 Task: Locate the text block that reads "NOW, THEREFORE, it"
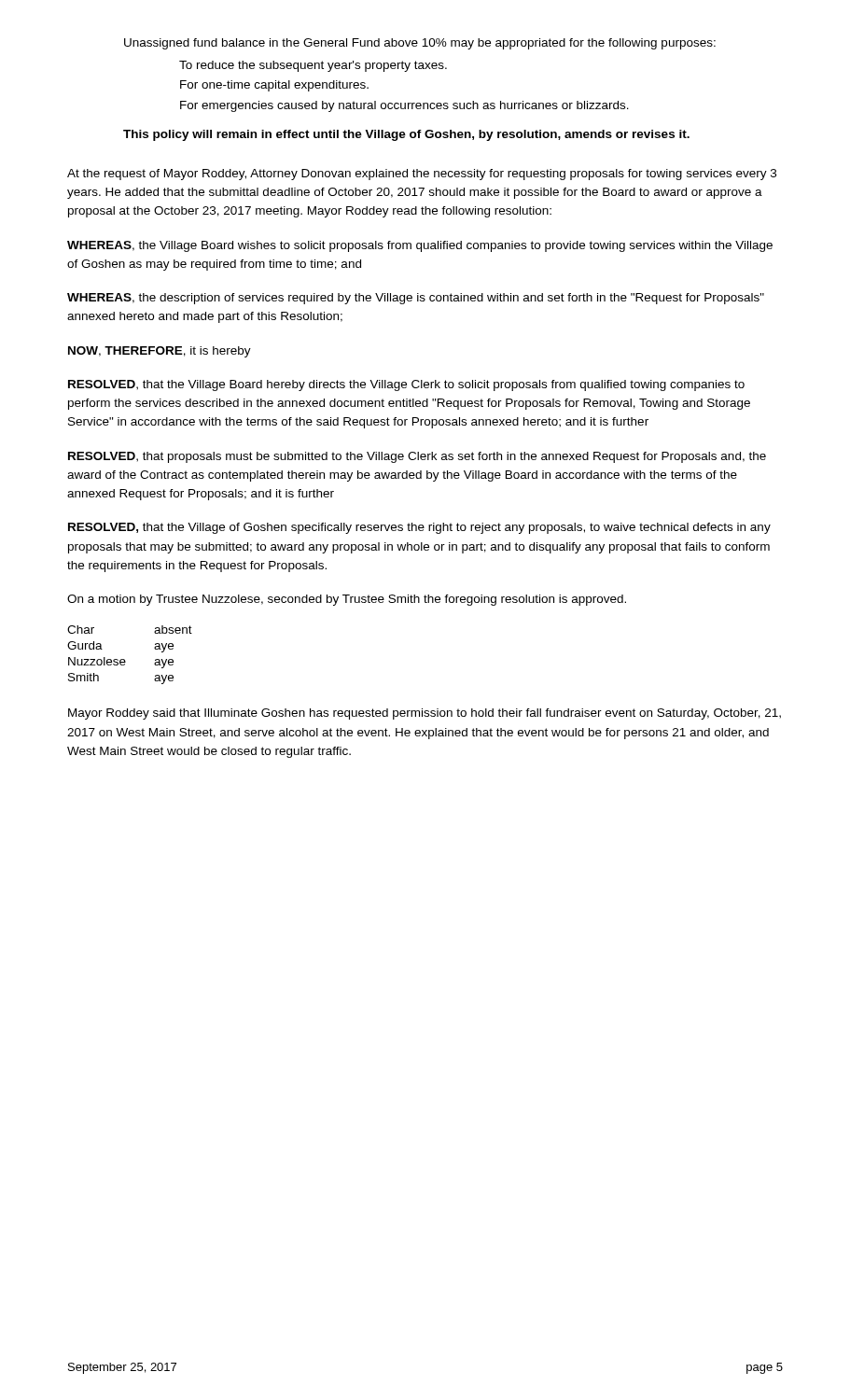[x=160, y=352]
